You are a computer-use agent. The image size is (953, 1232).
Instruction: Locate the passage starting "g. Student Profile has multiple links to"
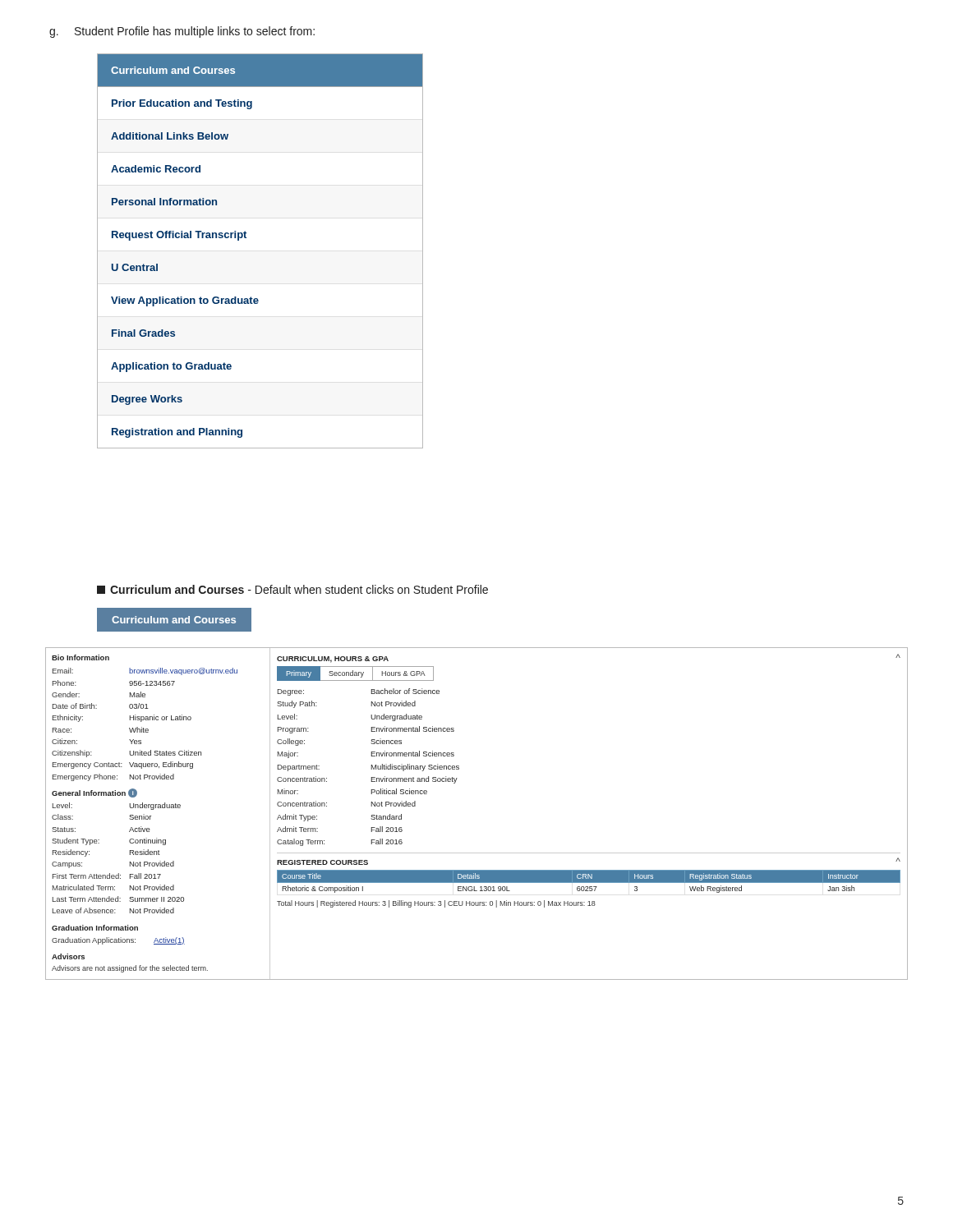click(x=182, y=31)
